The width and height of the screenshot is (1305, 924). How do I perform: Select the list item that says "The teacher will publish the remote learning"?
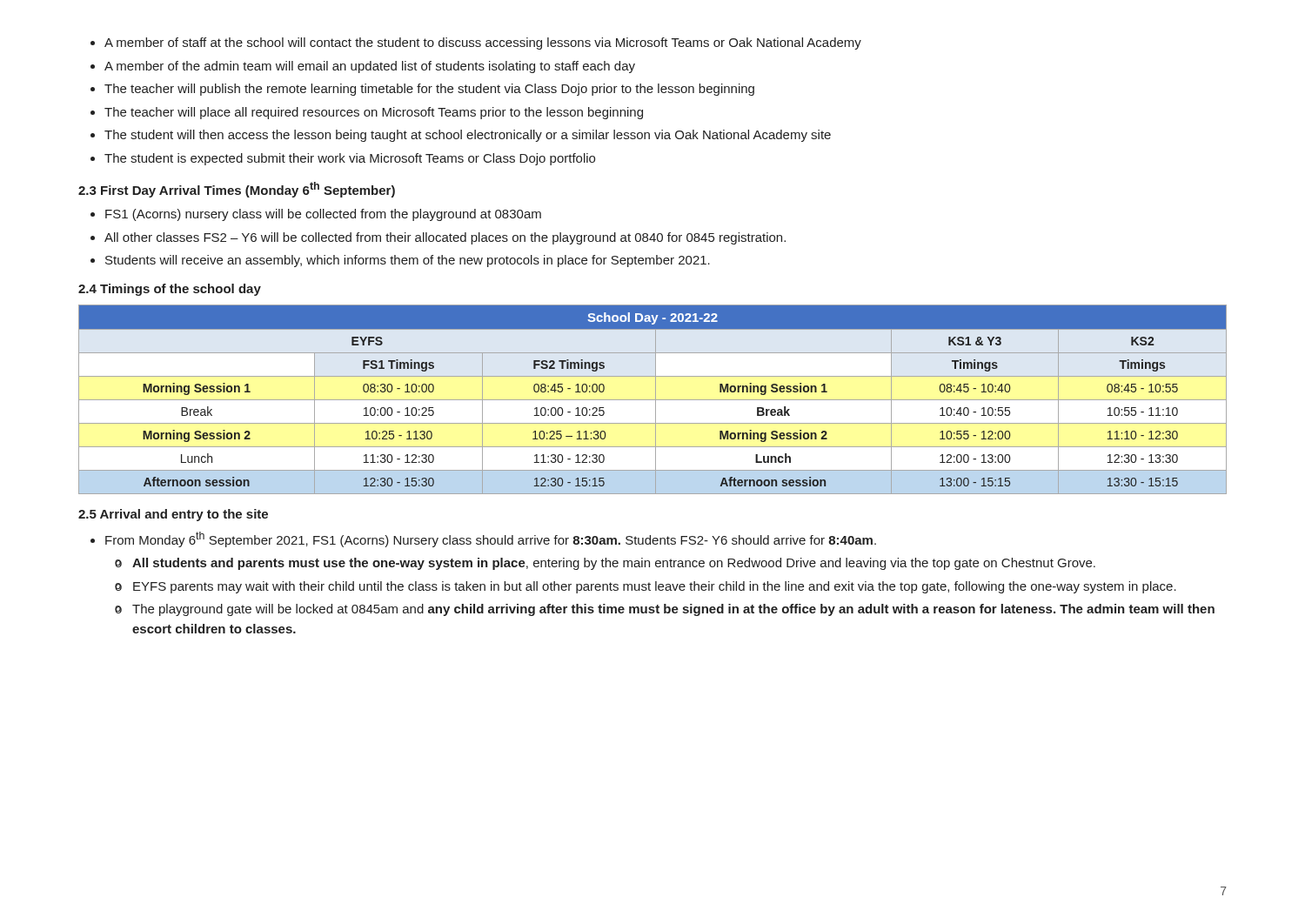[652, 89]
